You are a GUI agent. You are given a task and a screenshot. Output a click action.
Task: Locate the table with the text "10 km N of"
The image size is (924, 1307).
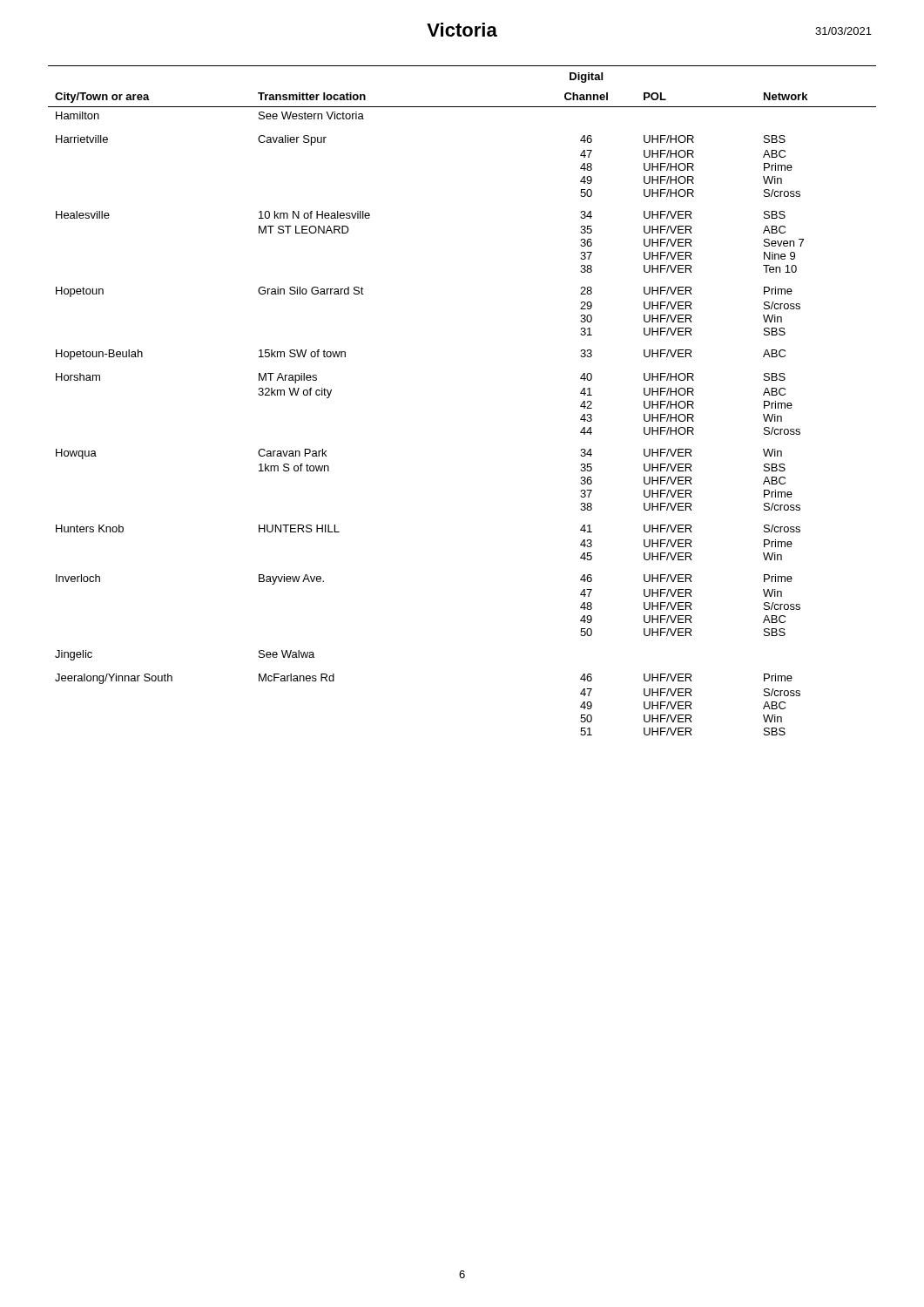click(462, 402)
